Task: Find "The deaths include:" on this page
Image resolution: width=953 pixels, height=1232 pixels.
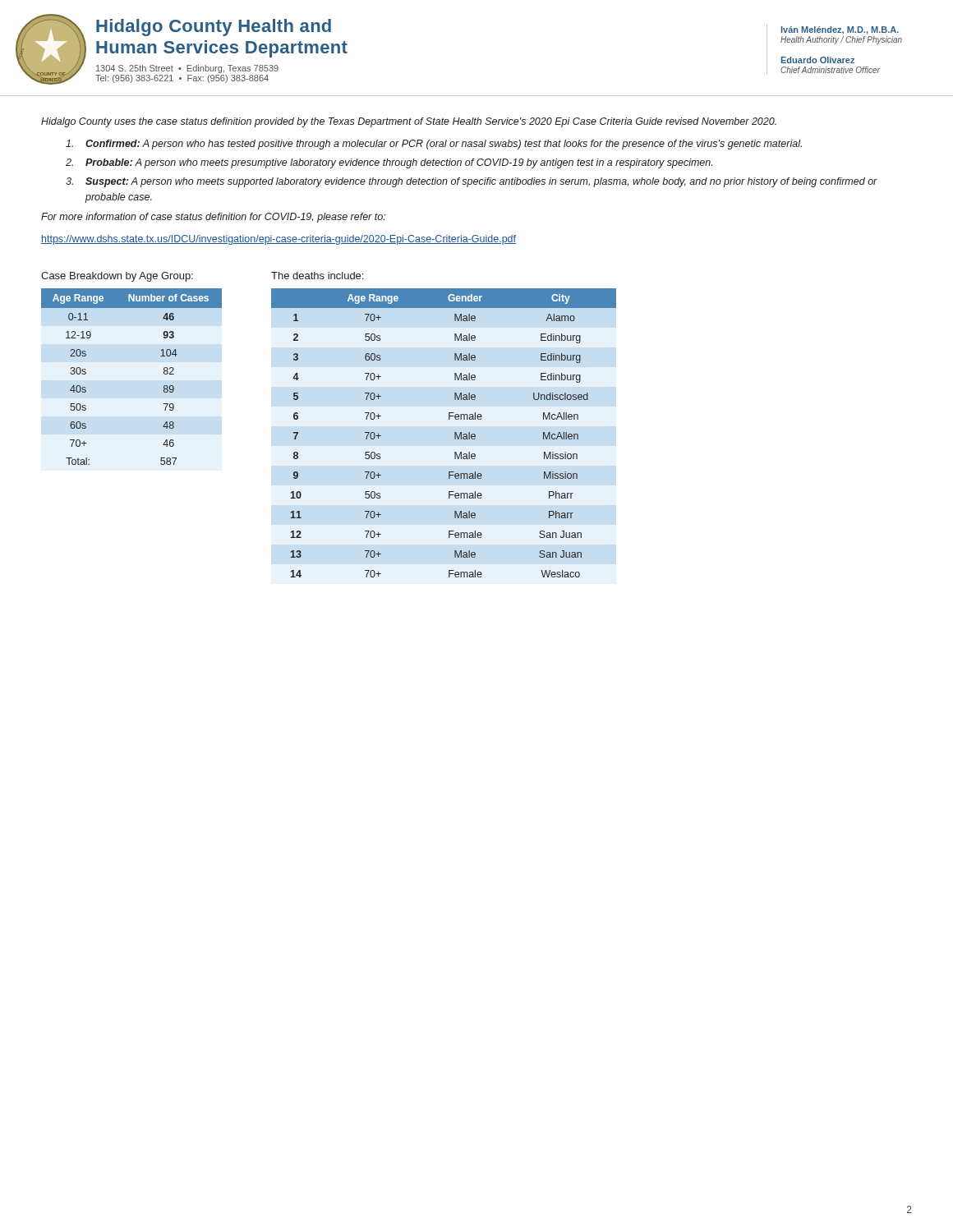Action: click(x=318, y=276)
